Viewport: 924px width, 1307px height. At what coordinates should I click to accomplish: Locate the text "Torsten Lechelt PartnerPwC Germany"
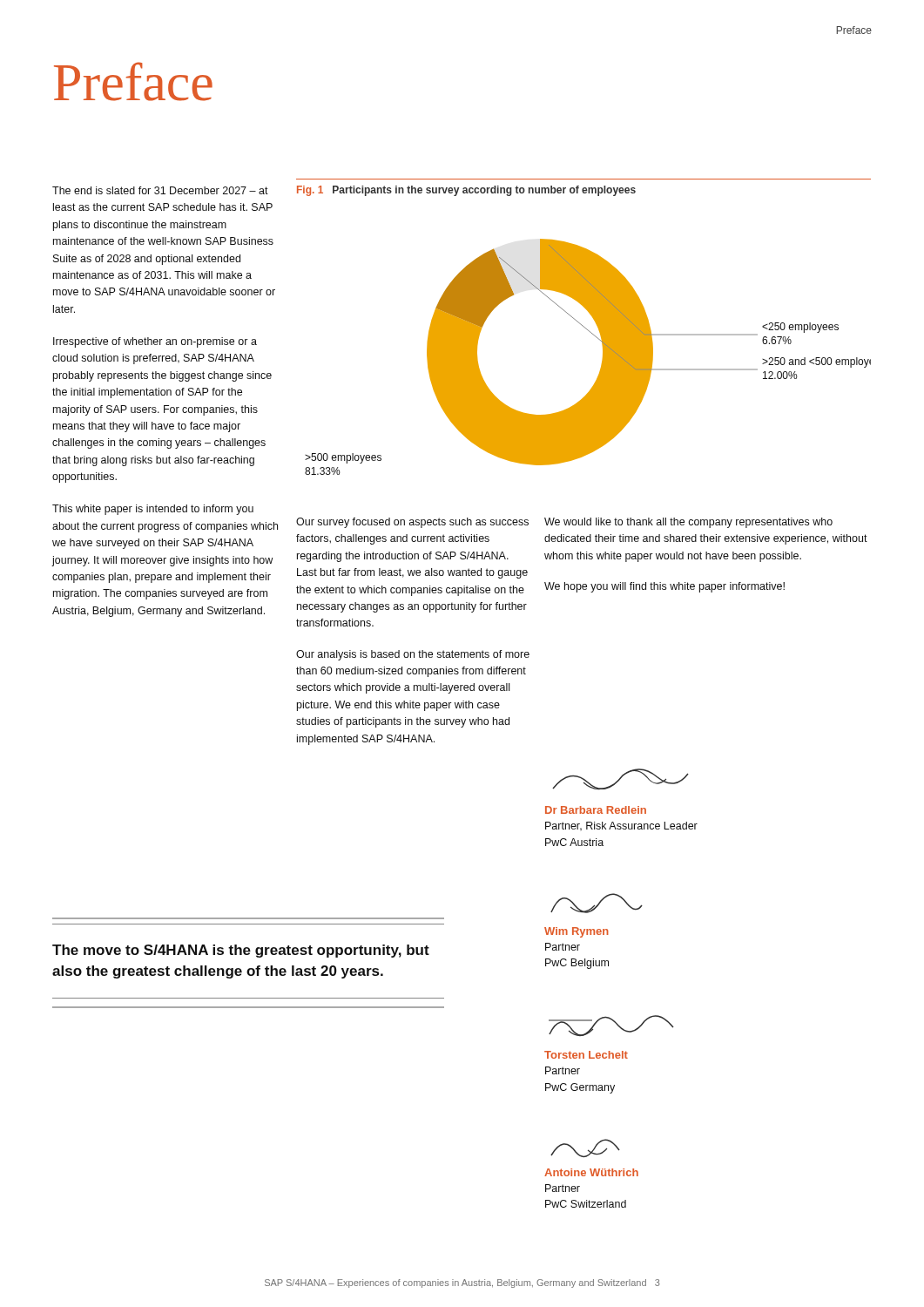click(x=609, y=1054)
